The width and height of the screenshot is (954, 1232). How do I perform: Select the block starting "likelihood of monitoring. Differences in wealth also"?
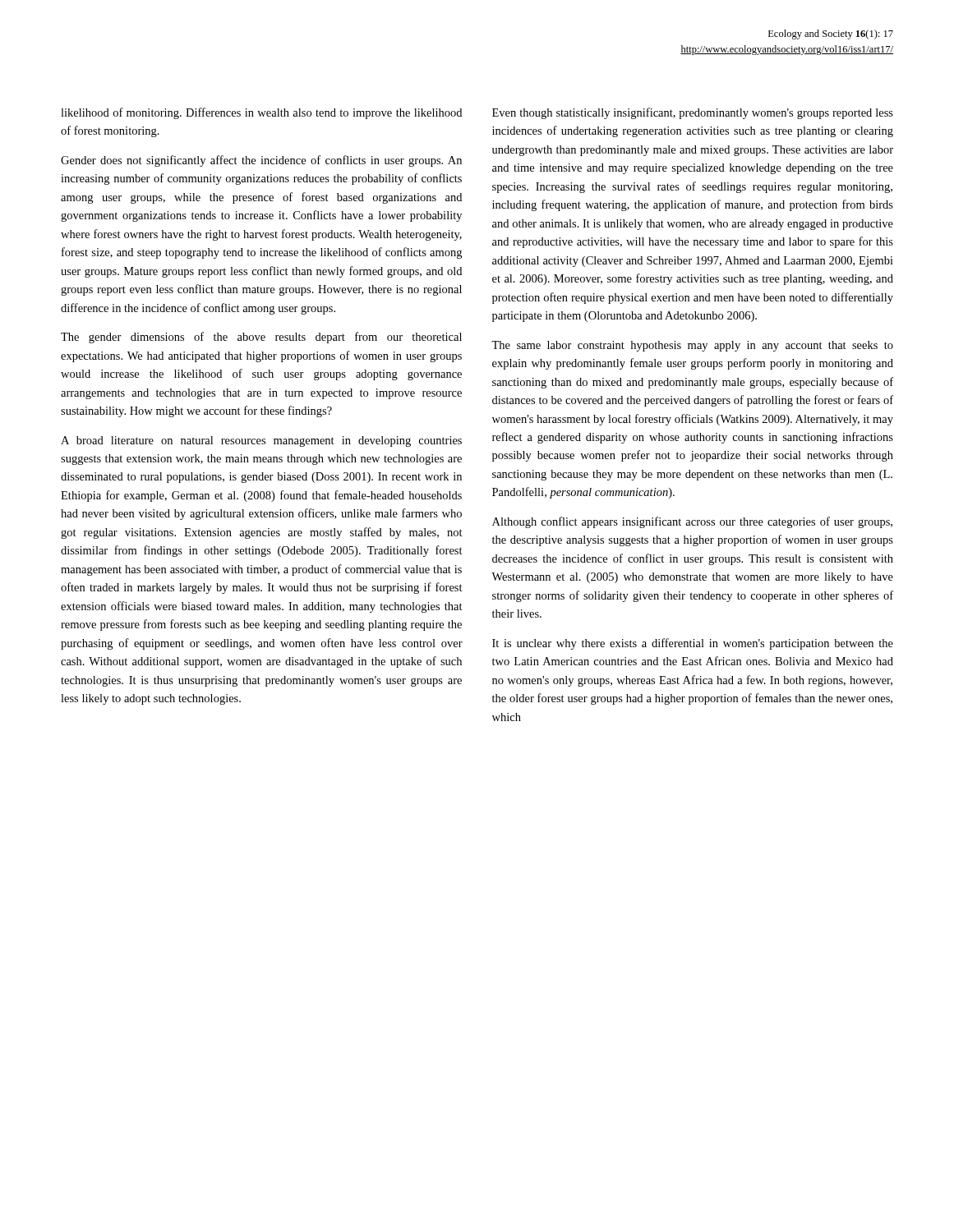(261, 406)
